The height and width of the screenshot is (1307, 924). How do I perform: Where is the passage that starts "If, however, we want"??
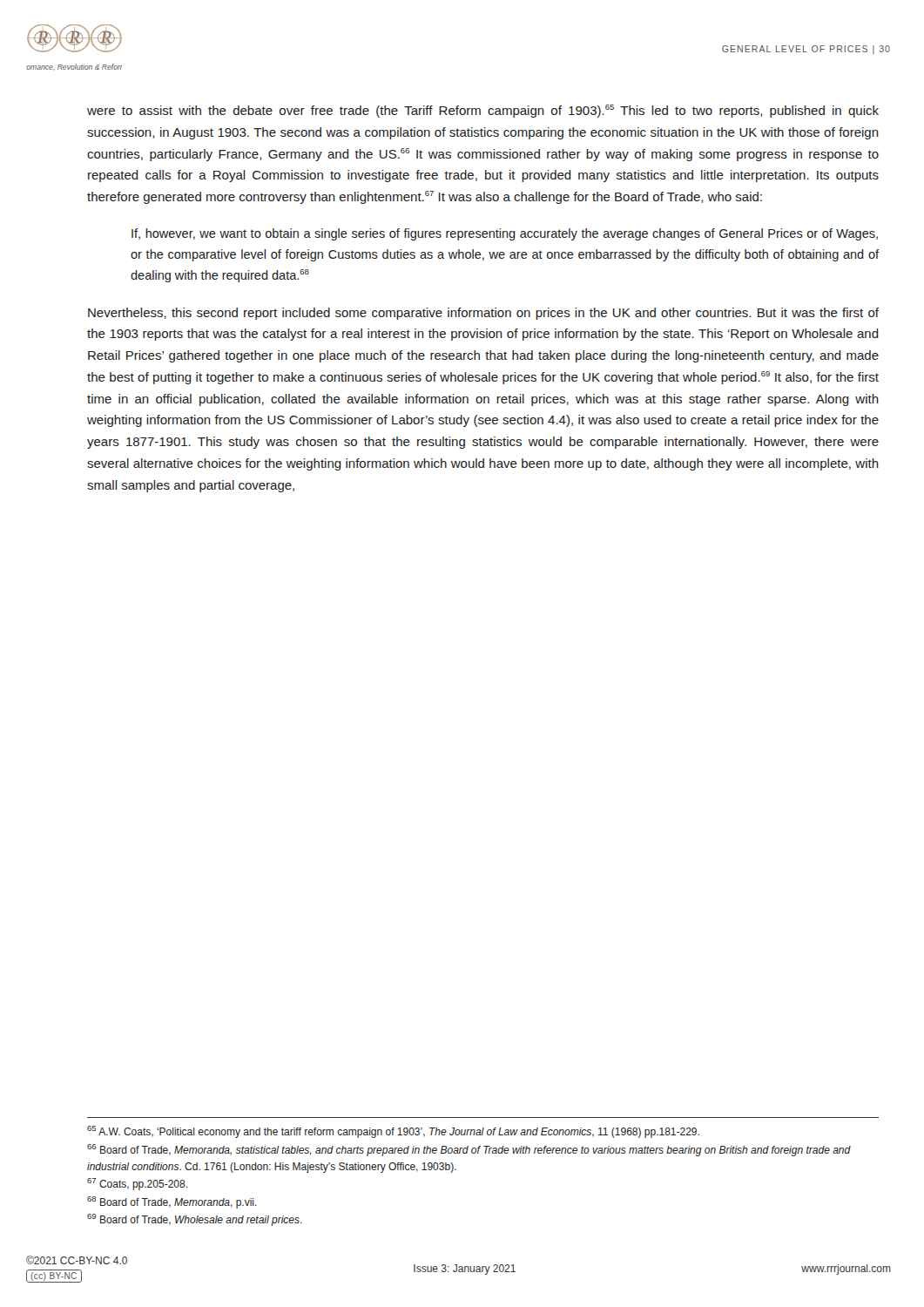click(505, 254)
